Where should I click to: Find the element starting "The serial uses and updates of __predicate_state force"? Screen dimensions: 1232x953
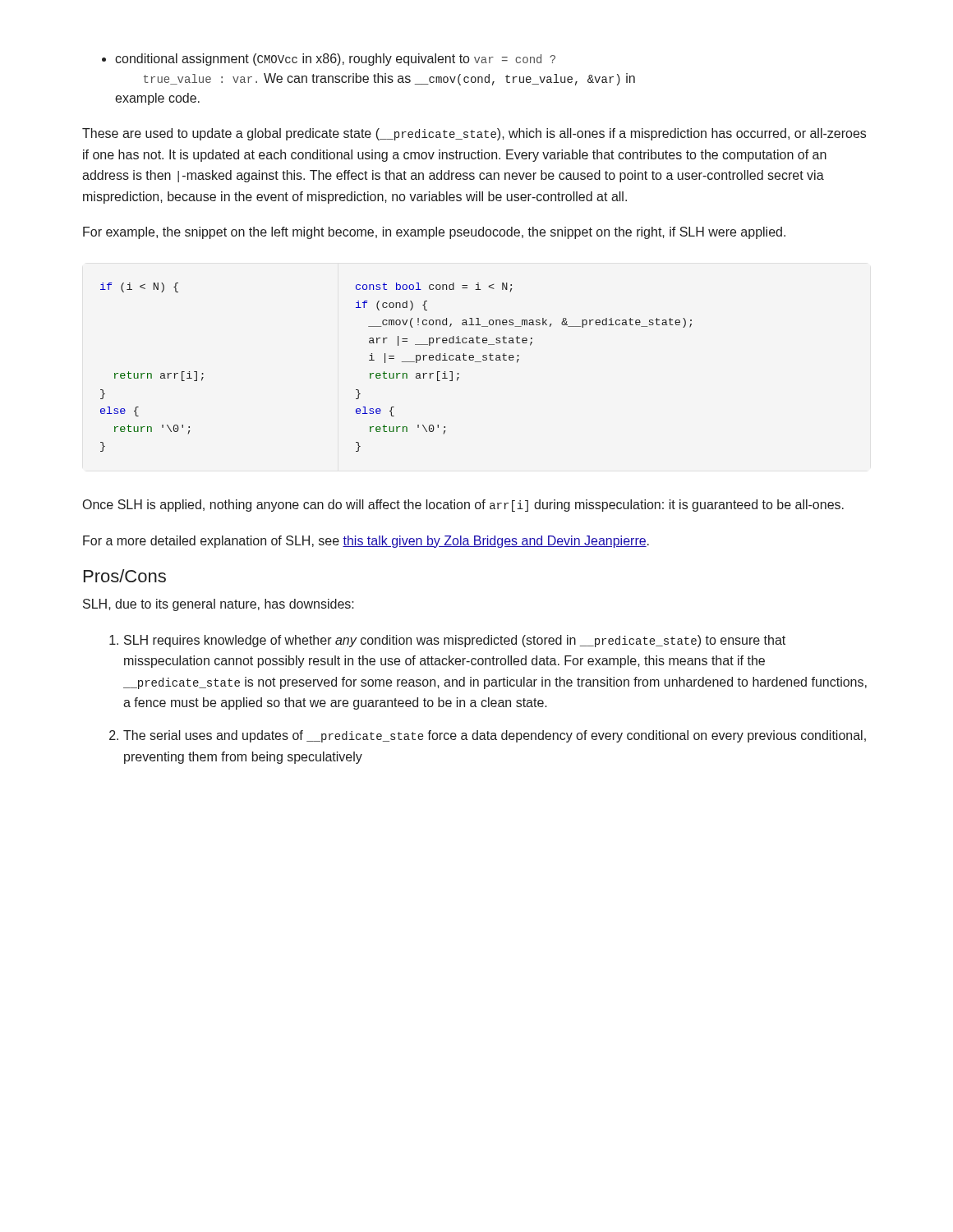[x=495, y=746]
